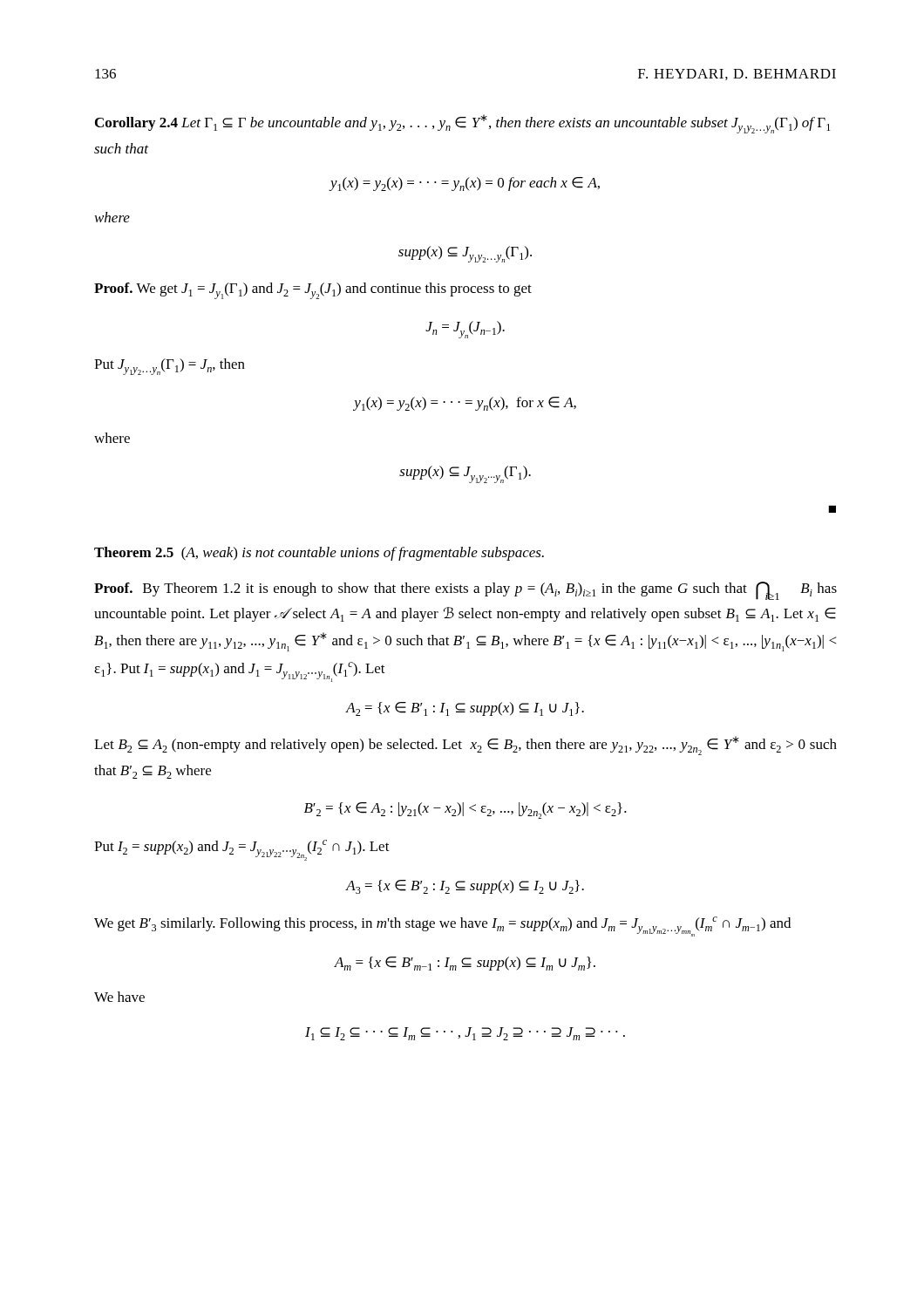This screenshot has width=924, height=1308.
Task: Point to the block beginning "Put Jy1y2…yn(Γ1) = Jn,"
Action: [x=170, y=367]
